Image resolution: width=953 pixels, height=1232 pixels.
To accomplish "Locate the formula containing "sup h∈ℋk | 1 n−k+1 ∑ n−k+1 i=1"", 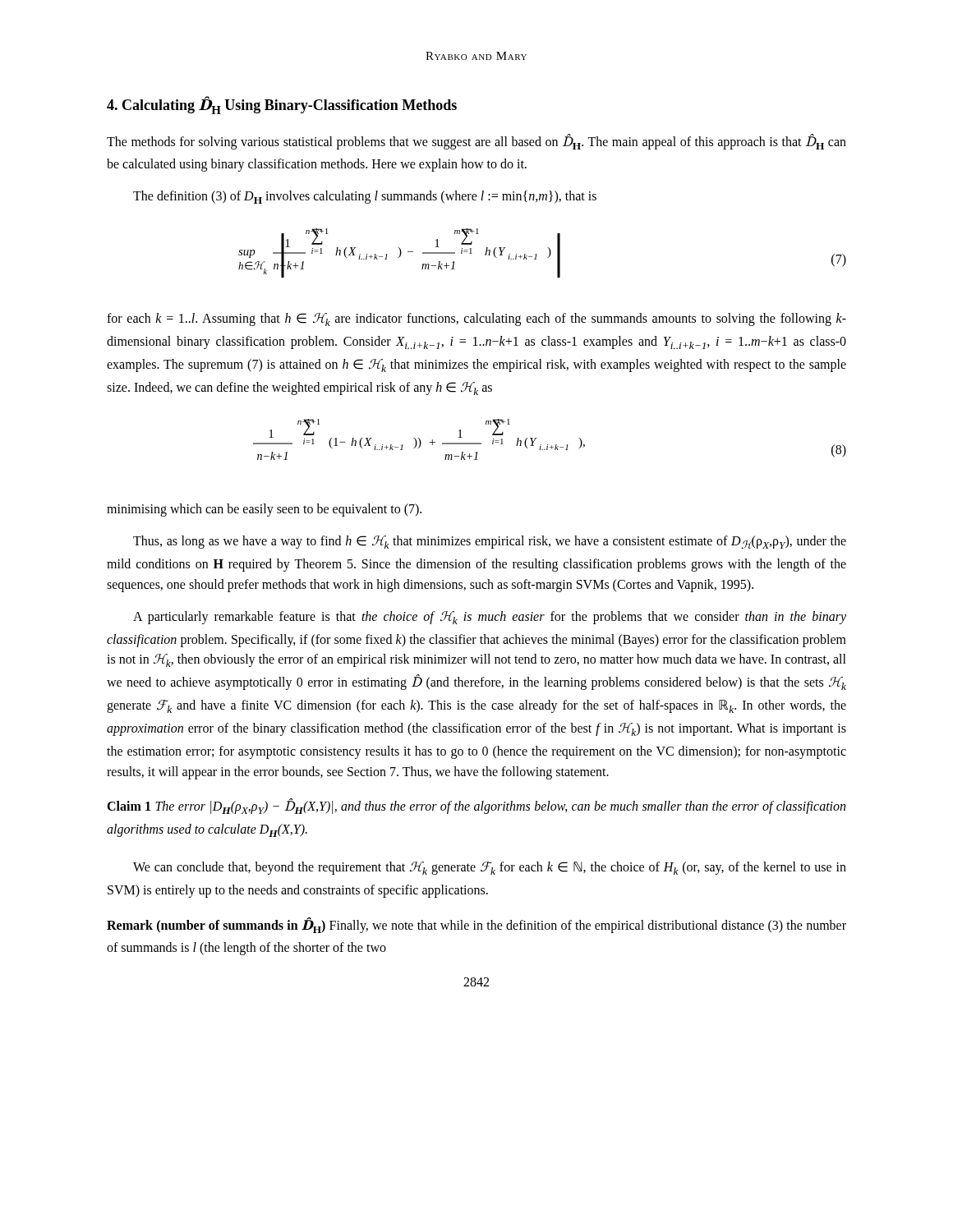I will click(542, 259).
